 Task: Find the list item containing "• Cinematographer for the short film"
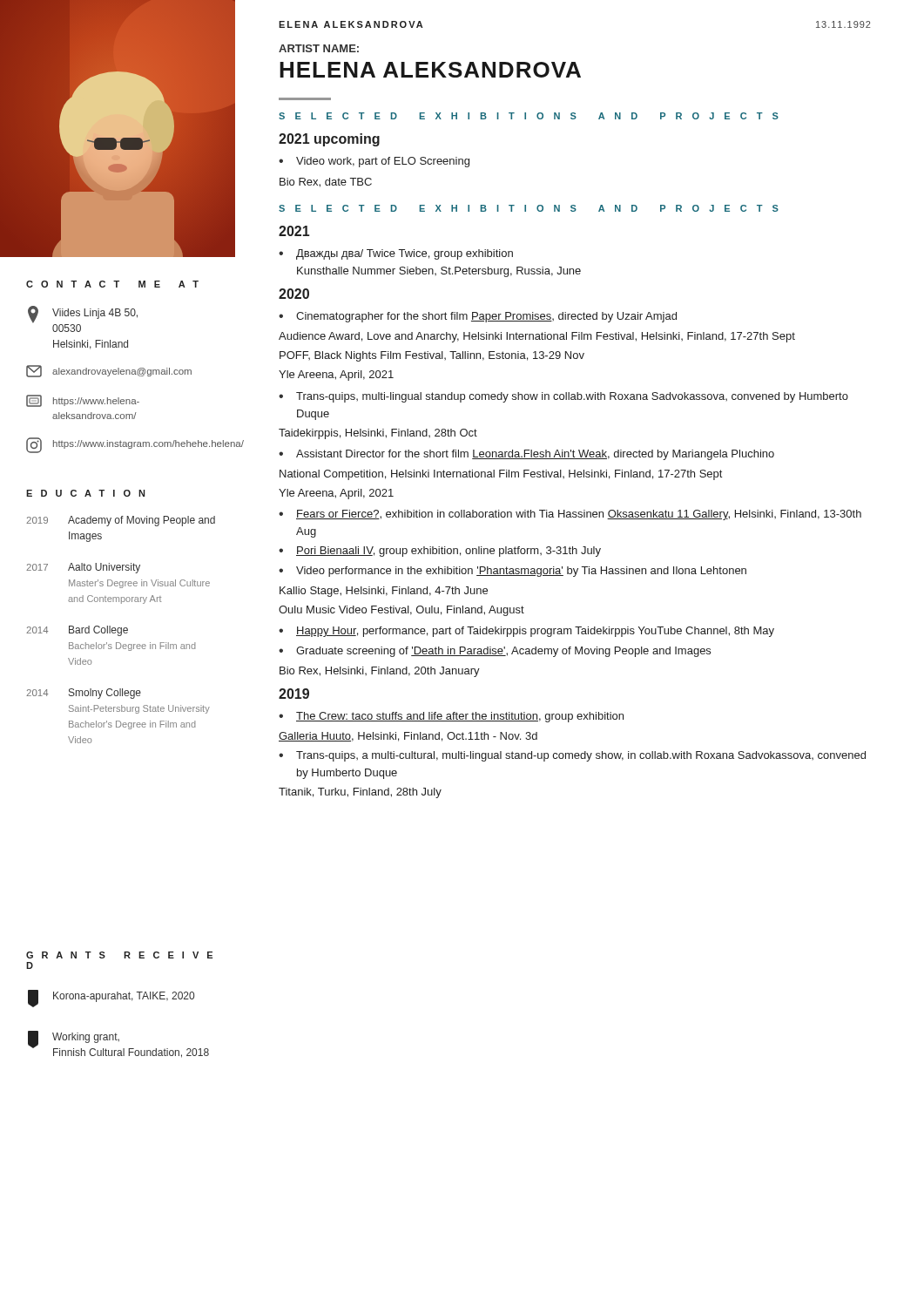(x=478, y=317)
